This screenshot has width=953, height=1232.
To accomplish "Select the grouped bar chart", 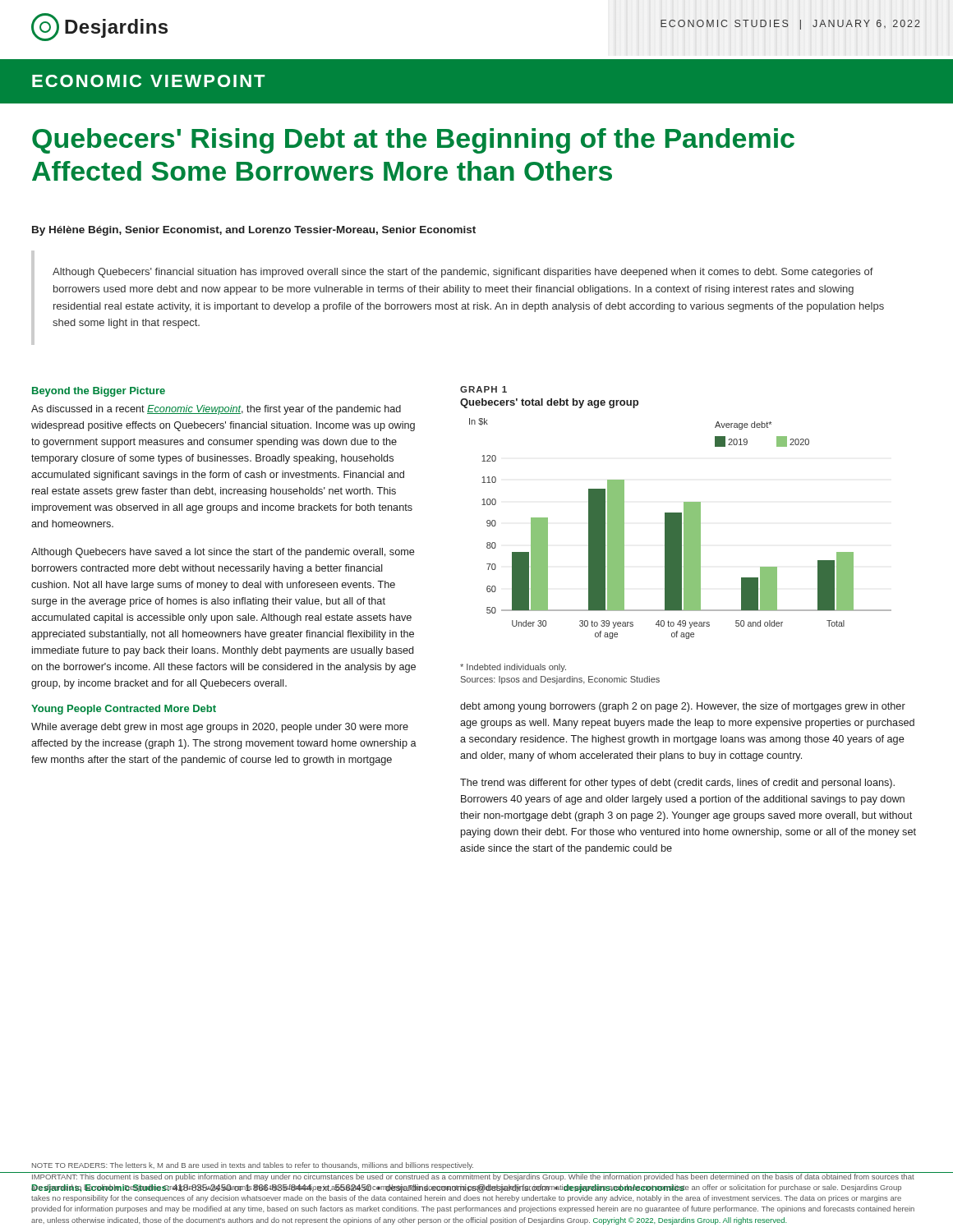I will 691,535.
